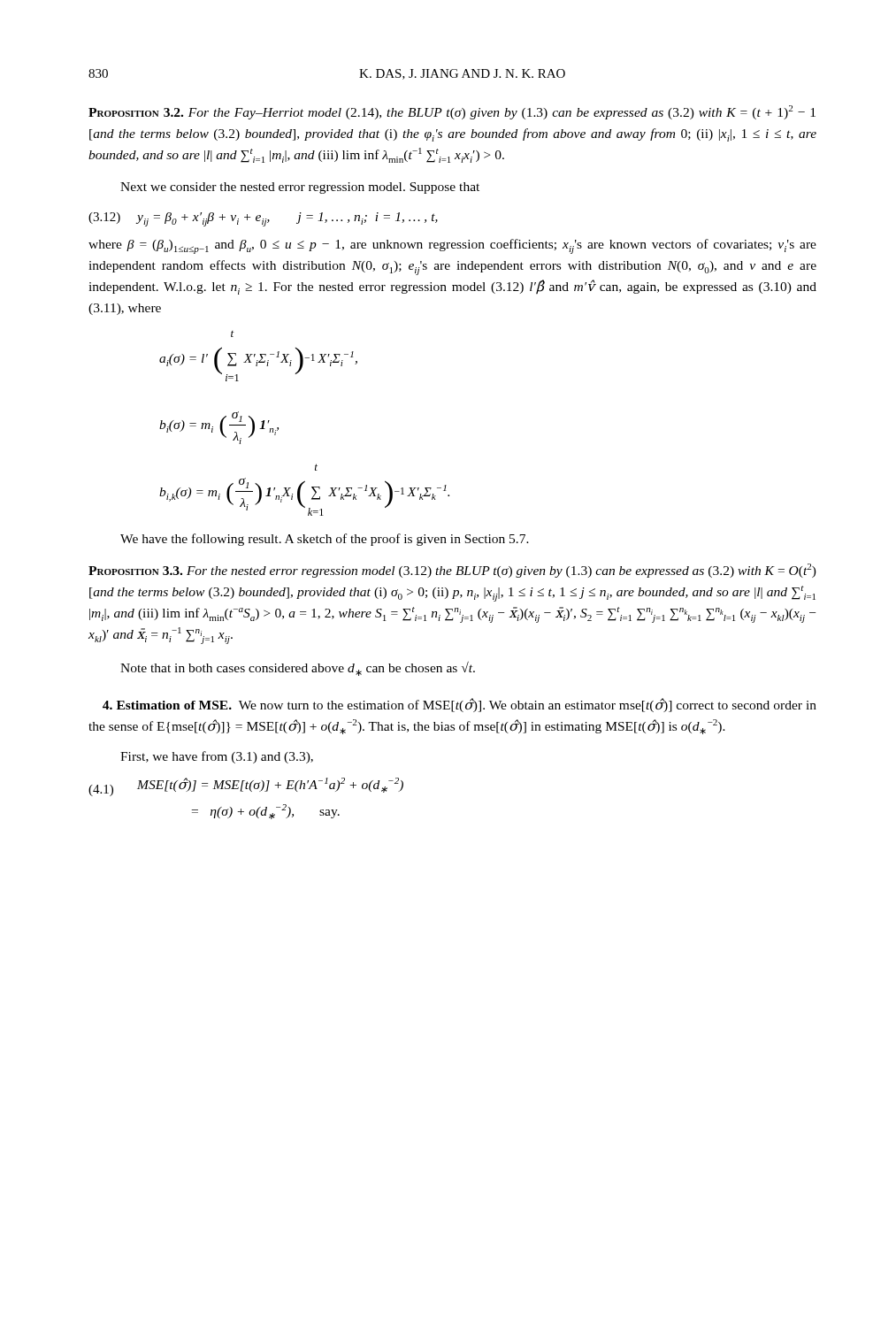
Task: Find the block on this page that starts "Proposition 3.3. For the nested error regression model"
Action: [x=452, y=602]
